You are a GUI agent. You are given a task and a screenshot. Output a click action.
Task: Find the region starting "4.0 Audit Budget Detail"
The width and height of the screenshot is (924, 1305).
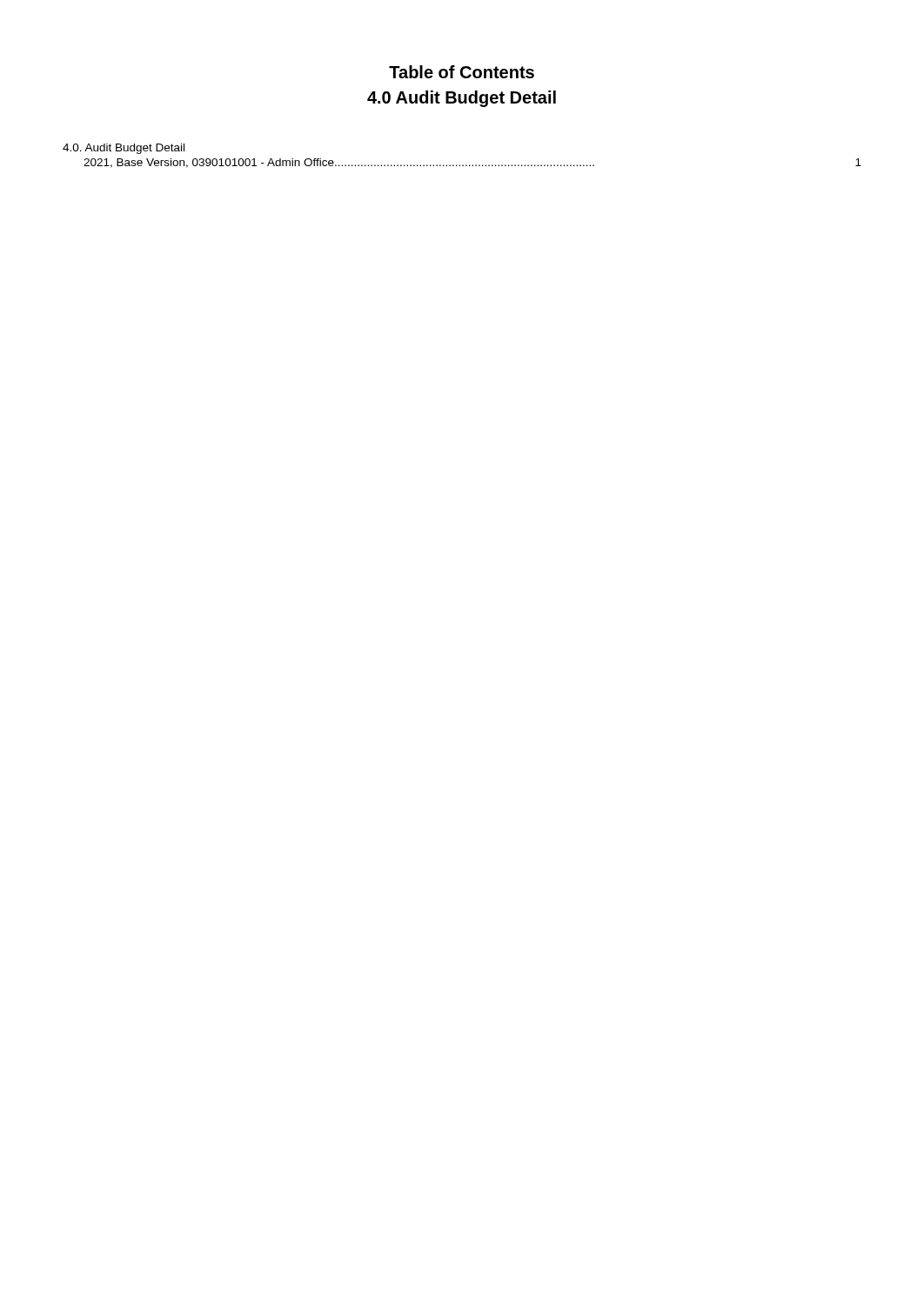pyautogui.click(x=462, y=97)
